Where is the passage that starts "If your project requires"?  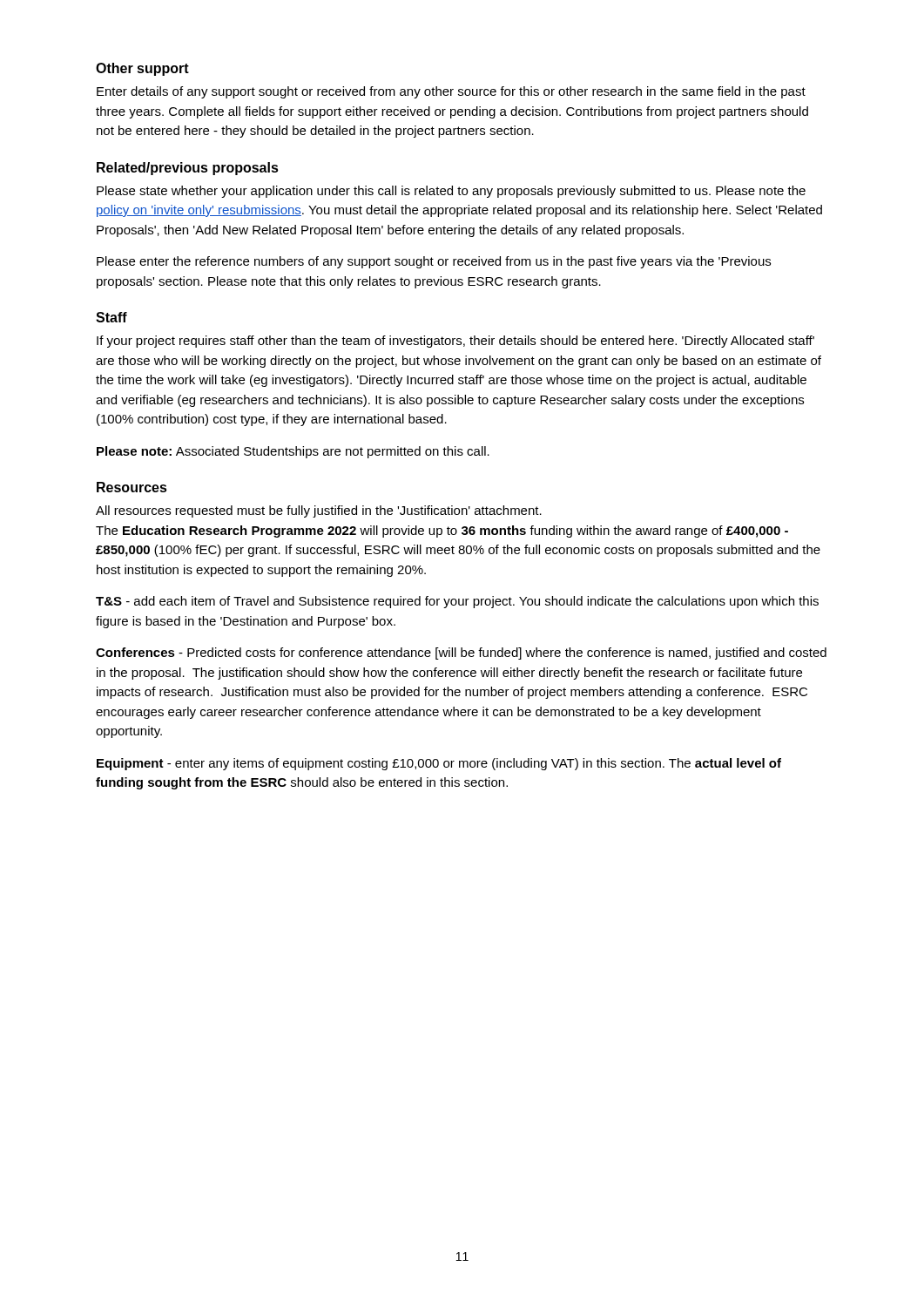pyautogui.click(x=459, y=379)
